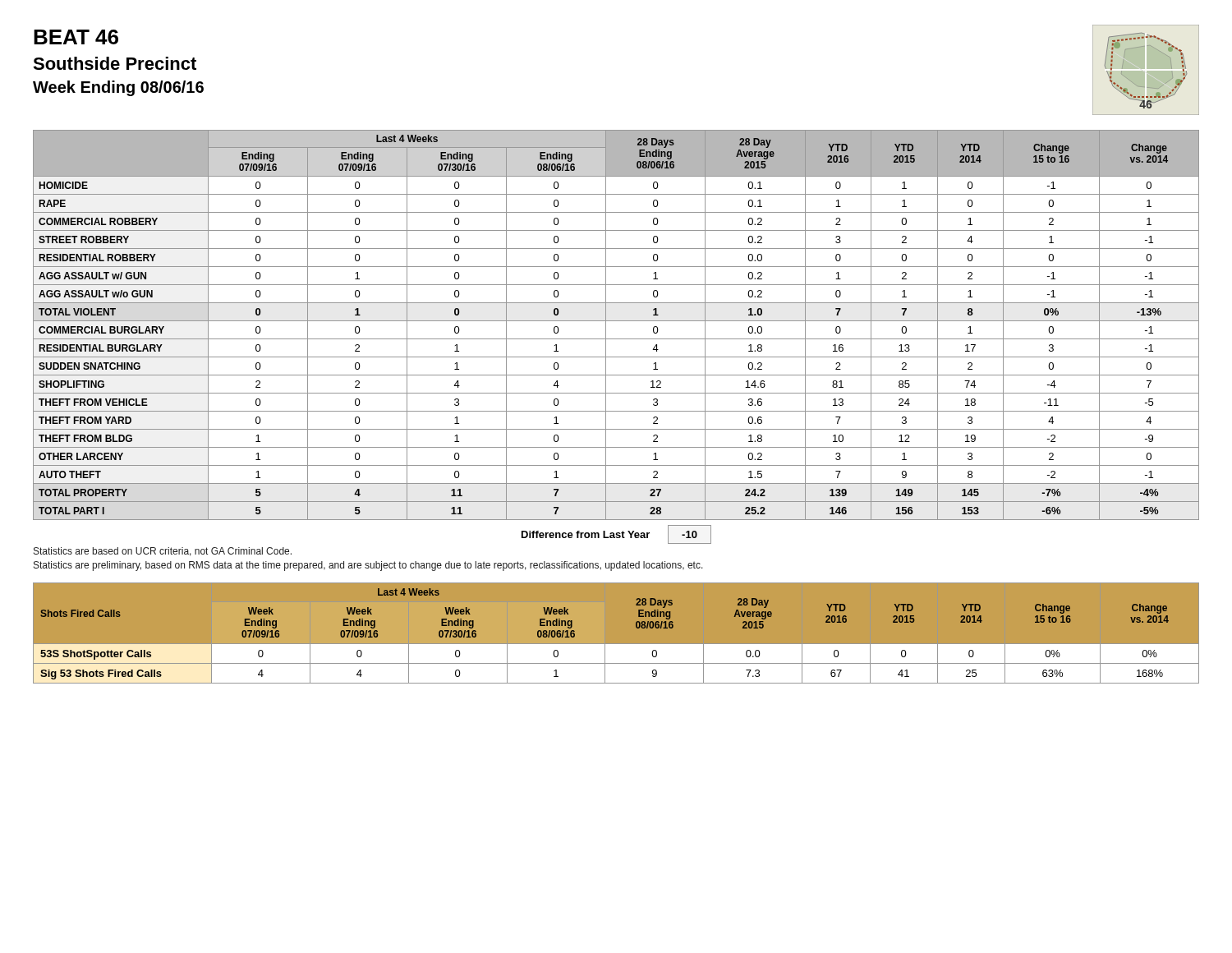1232x953 pixels.
Task: Find the text that says "Difference from Last Year -10"
Action: 616,534
